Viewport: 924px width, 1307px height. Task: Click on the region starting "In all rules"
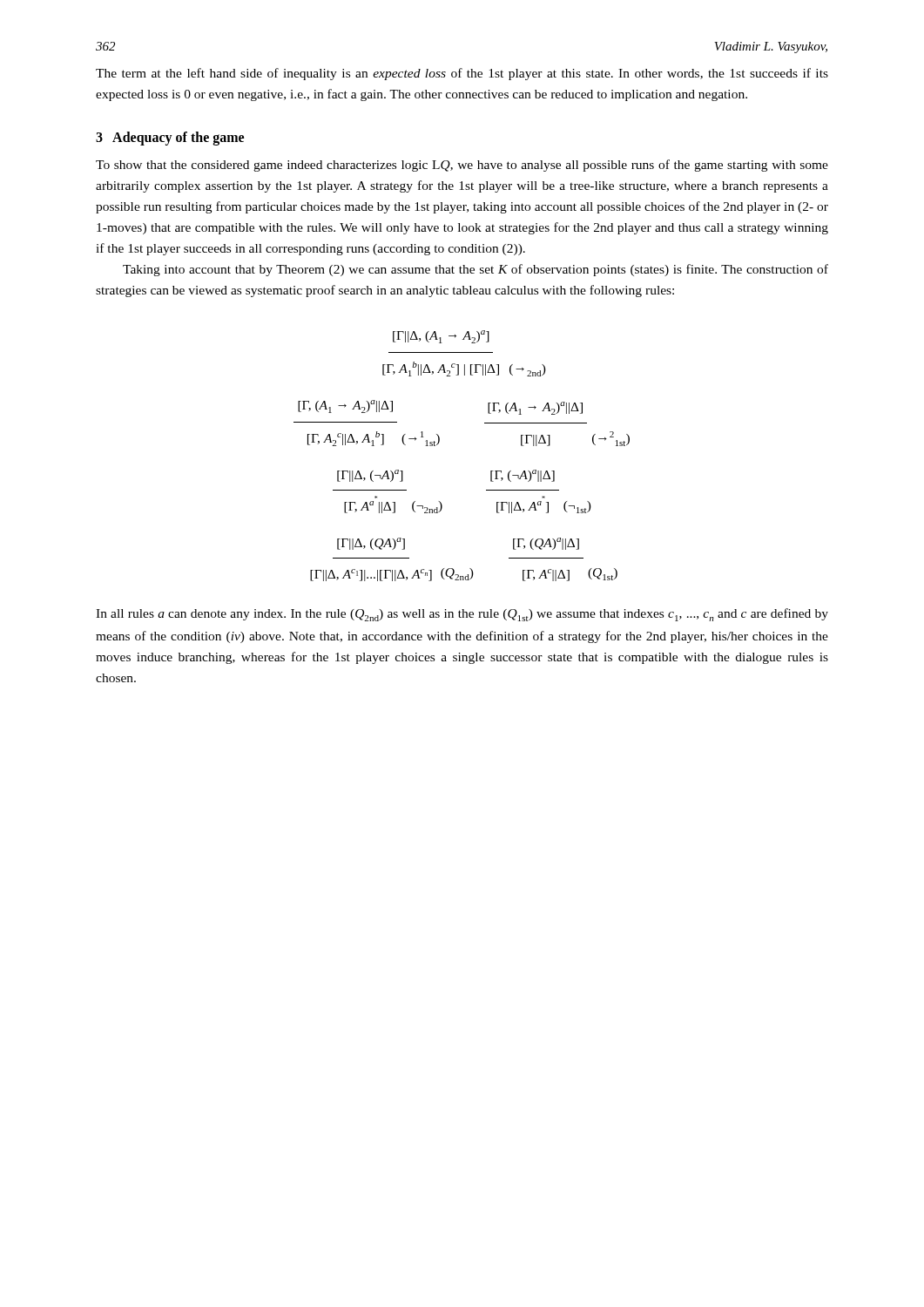[462, 646]
